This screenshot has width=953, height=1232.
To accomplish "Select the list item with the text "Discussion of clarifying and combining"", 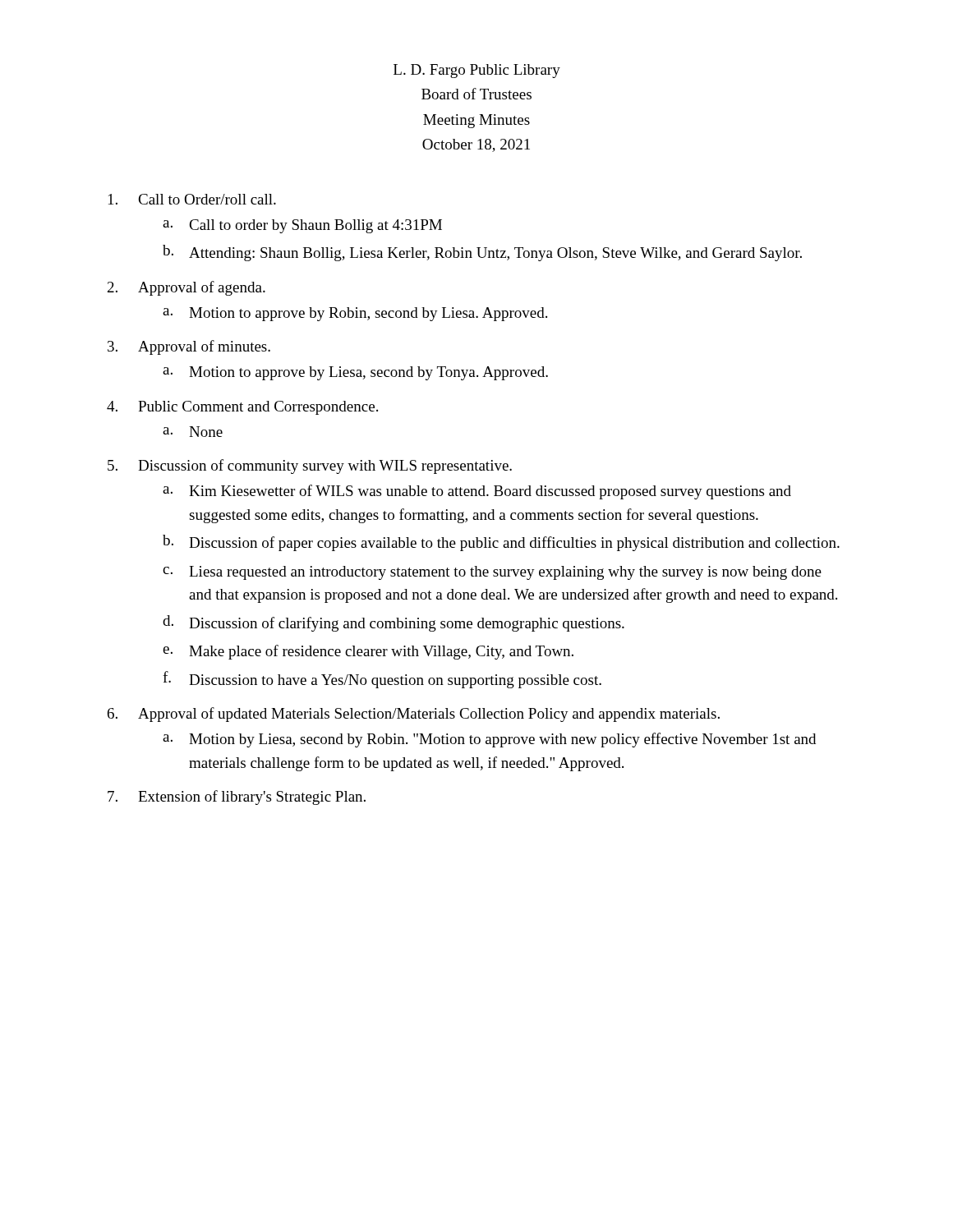I will point(407,623).
